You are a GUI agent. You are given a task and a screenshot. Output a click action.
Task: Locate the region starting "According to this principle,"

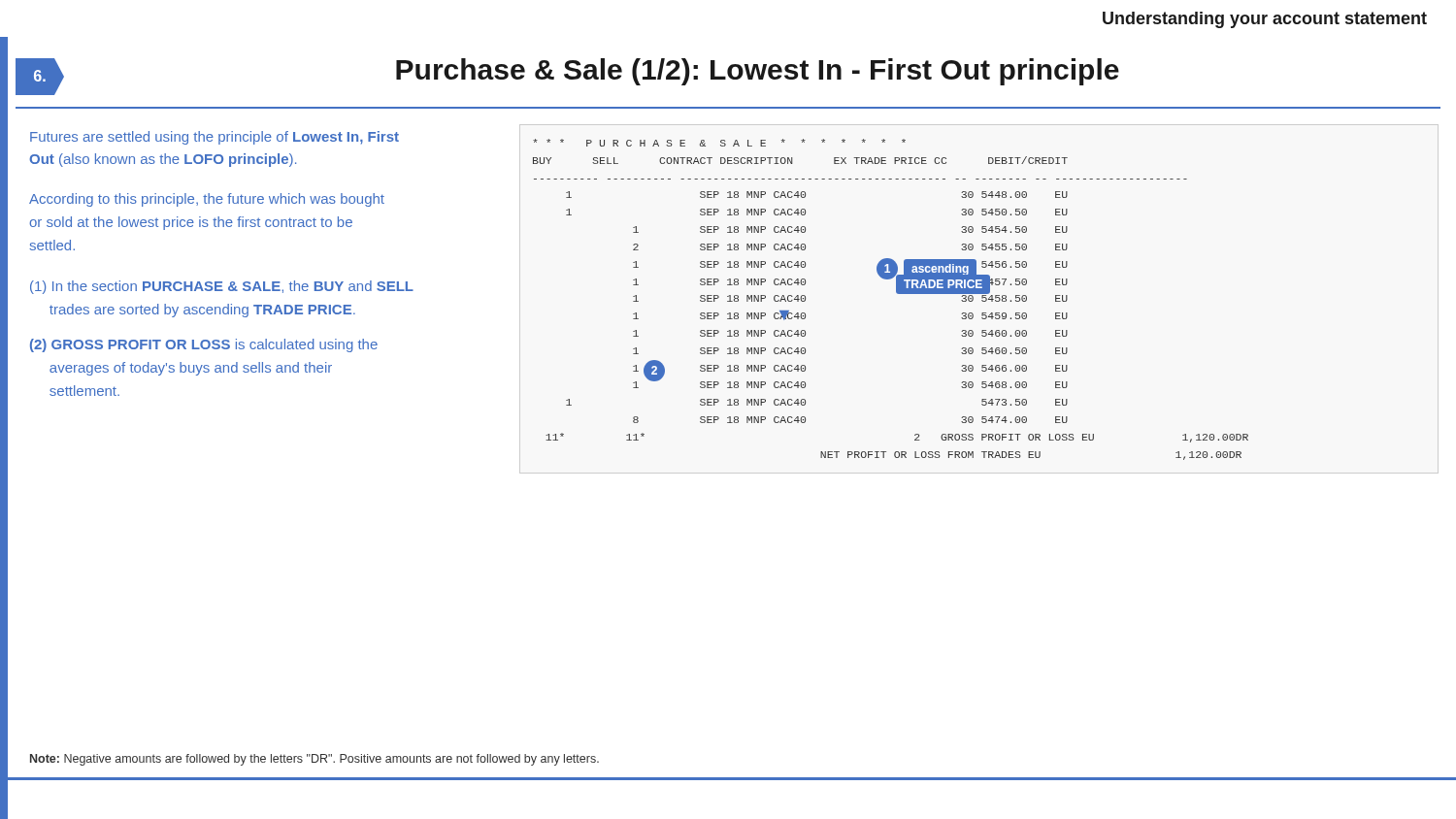[207, 222]
